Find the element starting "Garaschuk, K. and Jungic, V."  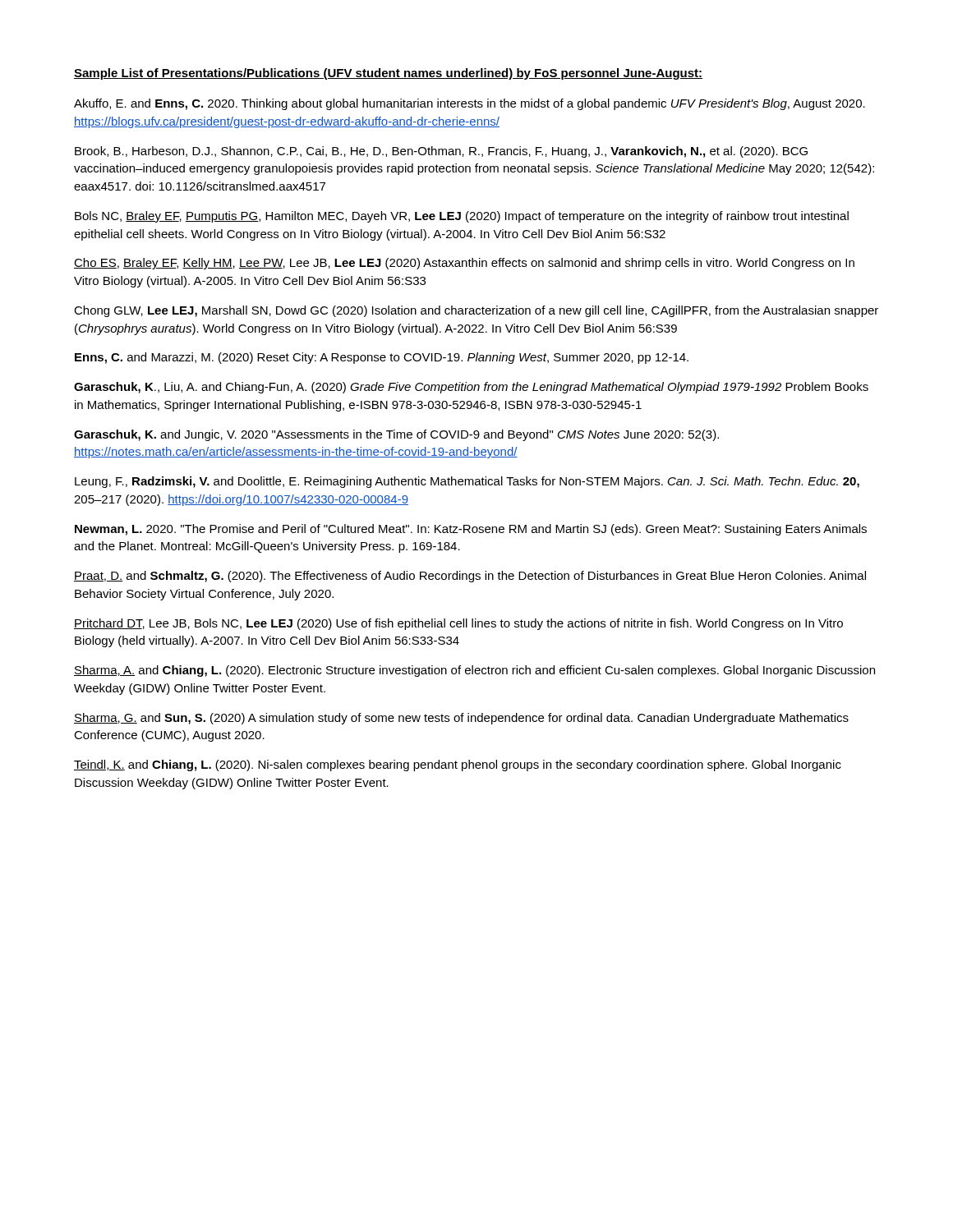pyautogui.click(x=397, y=443)
